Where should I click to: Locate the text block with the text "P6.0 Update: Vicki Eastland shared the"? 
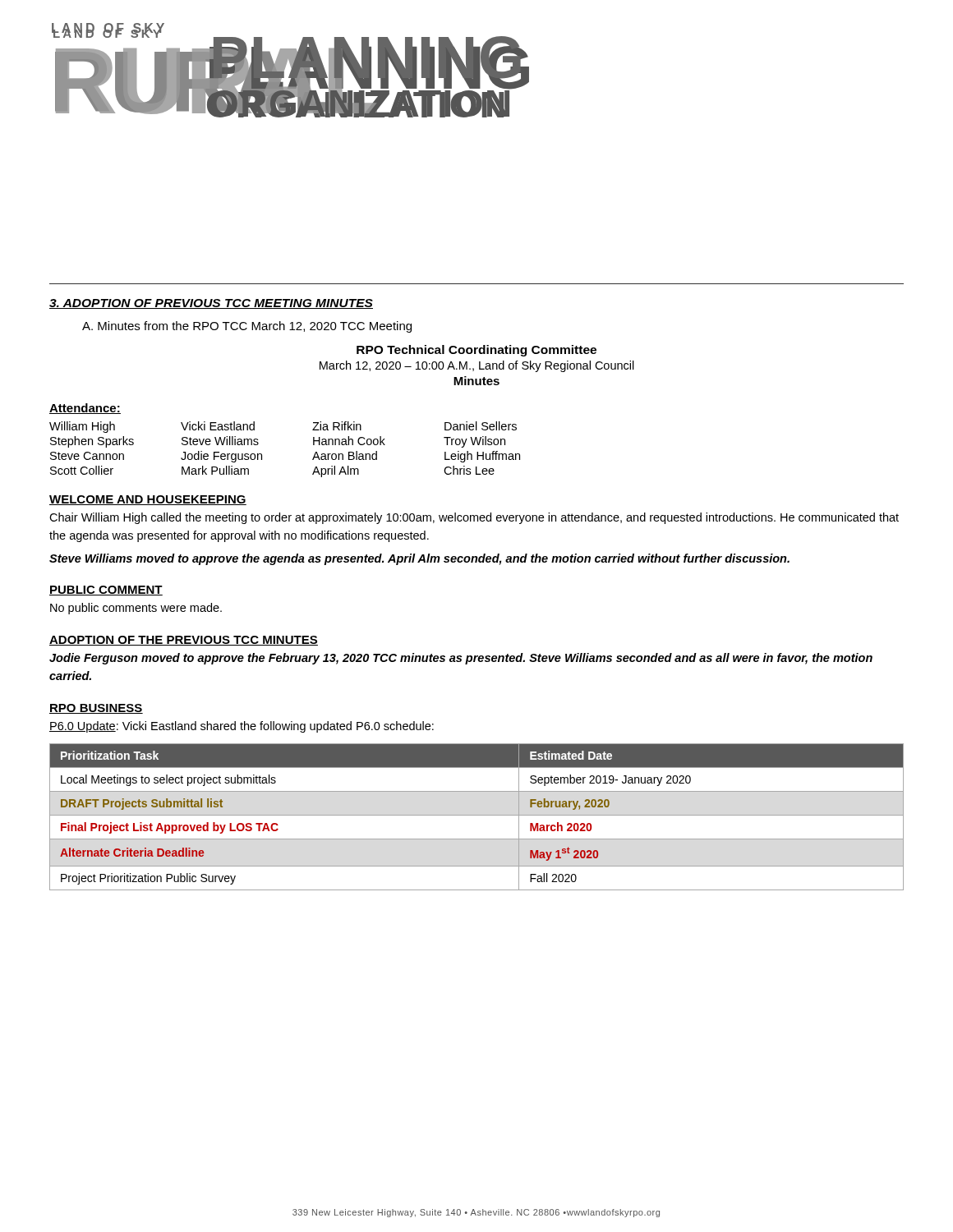pyautogui.click(x=242, y=726)
